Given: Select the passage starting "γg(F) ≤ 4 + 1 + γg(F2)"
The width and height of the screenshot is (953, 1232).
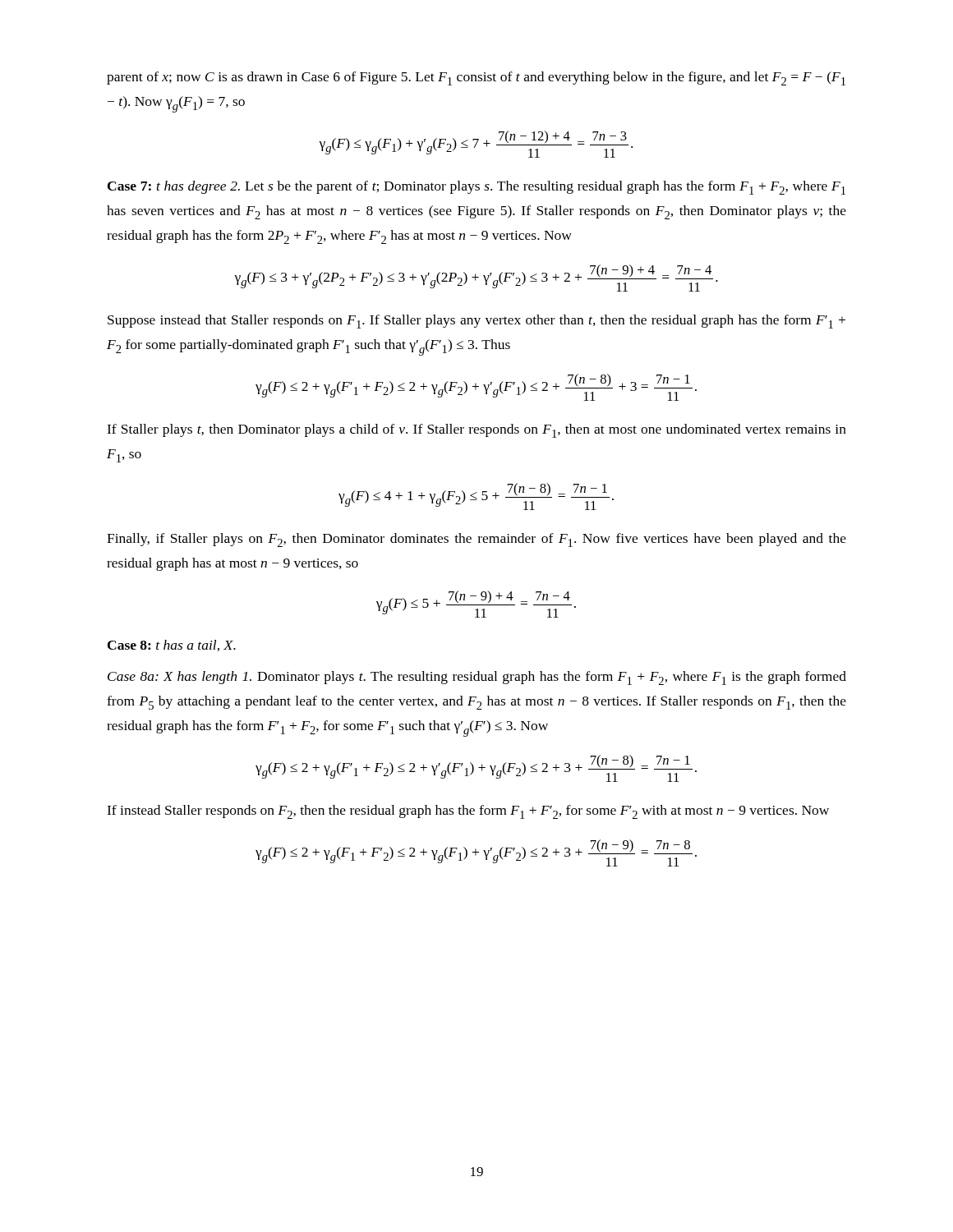Looking at the screenshot, I should [476, 498].
